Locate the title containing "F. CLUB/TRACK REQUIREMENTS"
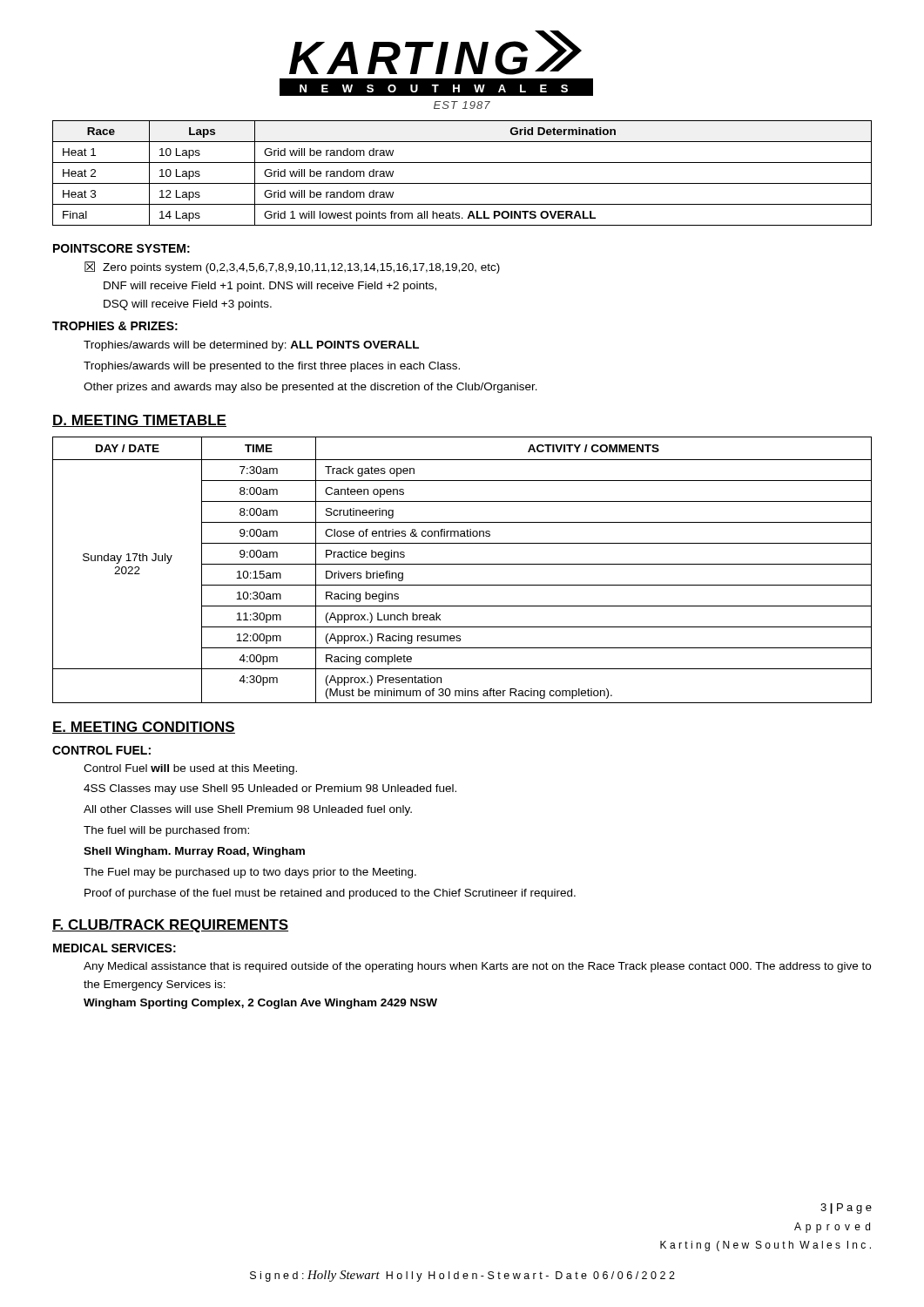 170,925
